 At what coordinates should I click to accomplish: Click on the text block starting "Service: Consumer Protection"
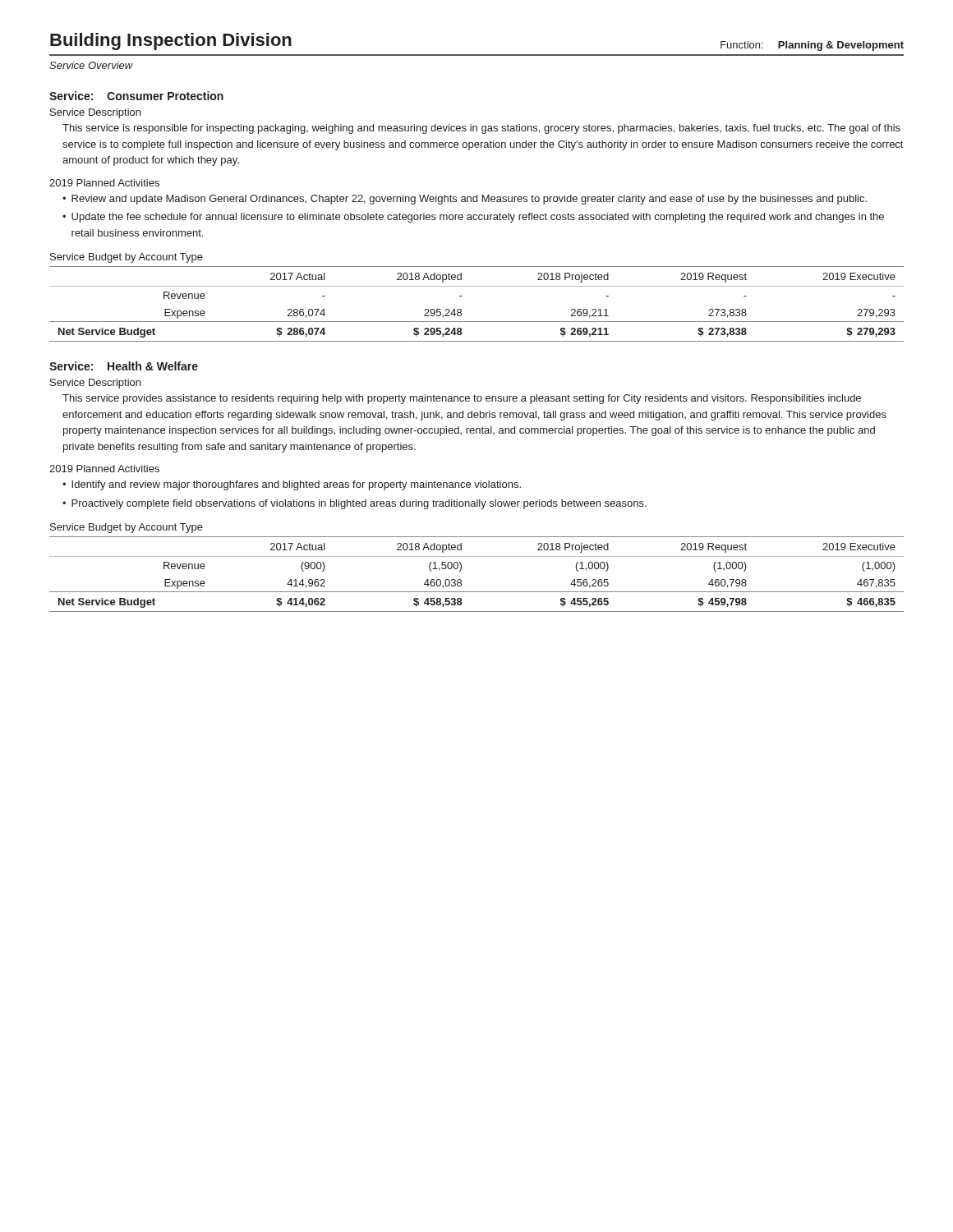point(137,96)
